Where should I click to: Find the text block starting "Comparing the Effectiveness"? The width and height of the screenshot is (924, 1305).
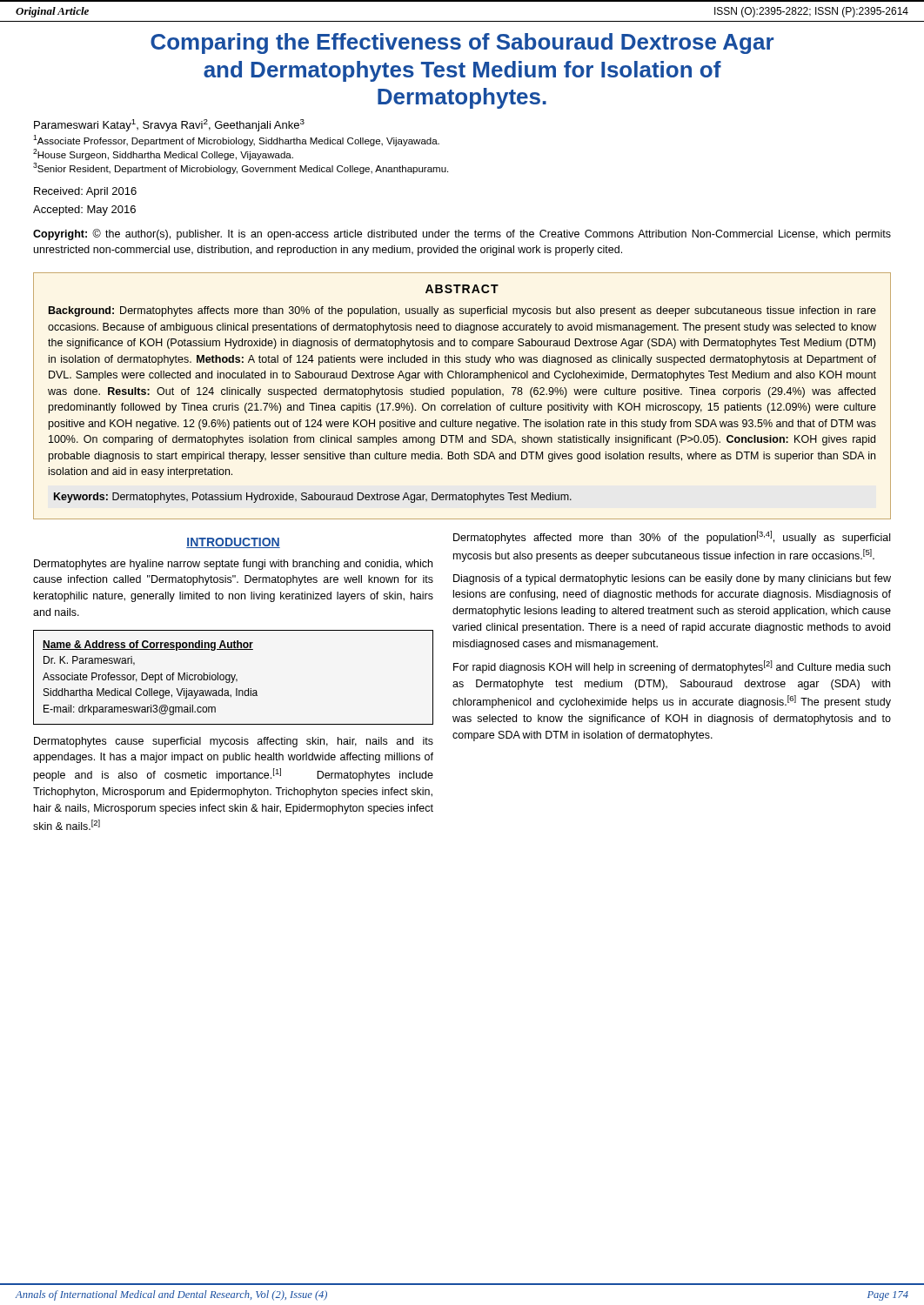pyautogui.click(x=462, y=70)
